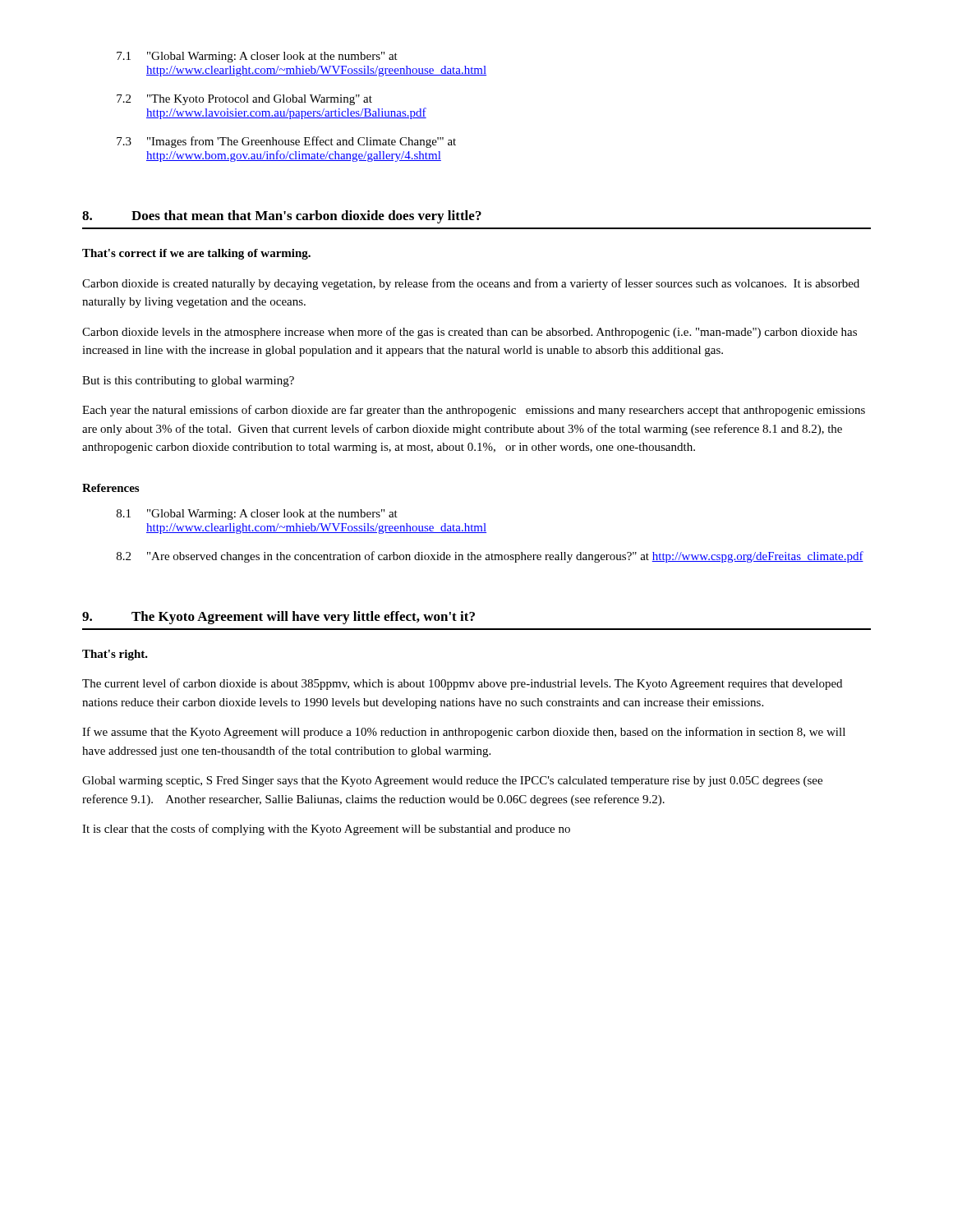Find the region starting "It is clear that"
The image size is (953, 1232).
pos(326,829)
